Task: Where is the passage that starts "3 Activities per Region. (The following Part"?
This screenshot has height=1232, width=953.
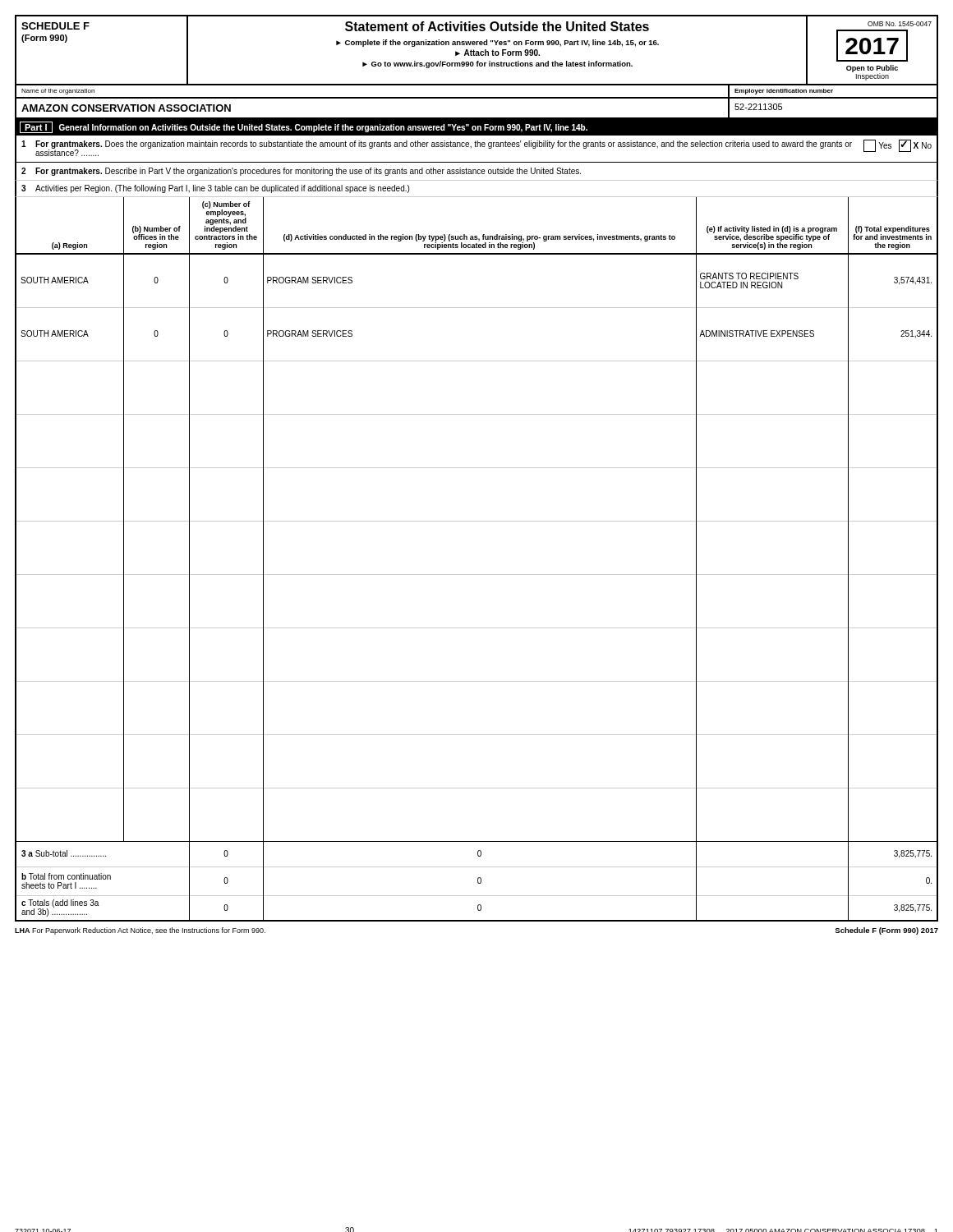Action: point(216,188)
